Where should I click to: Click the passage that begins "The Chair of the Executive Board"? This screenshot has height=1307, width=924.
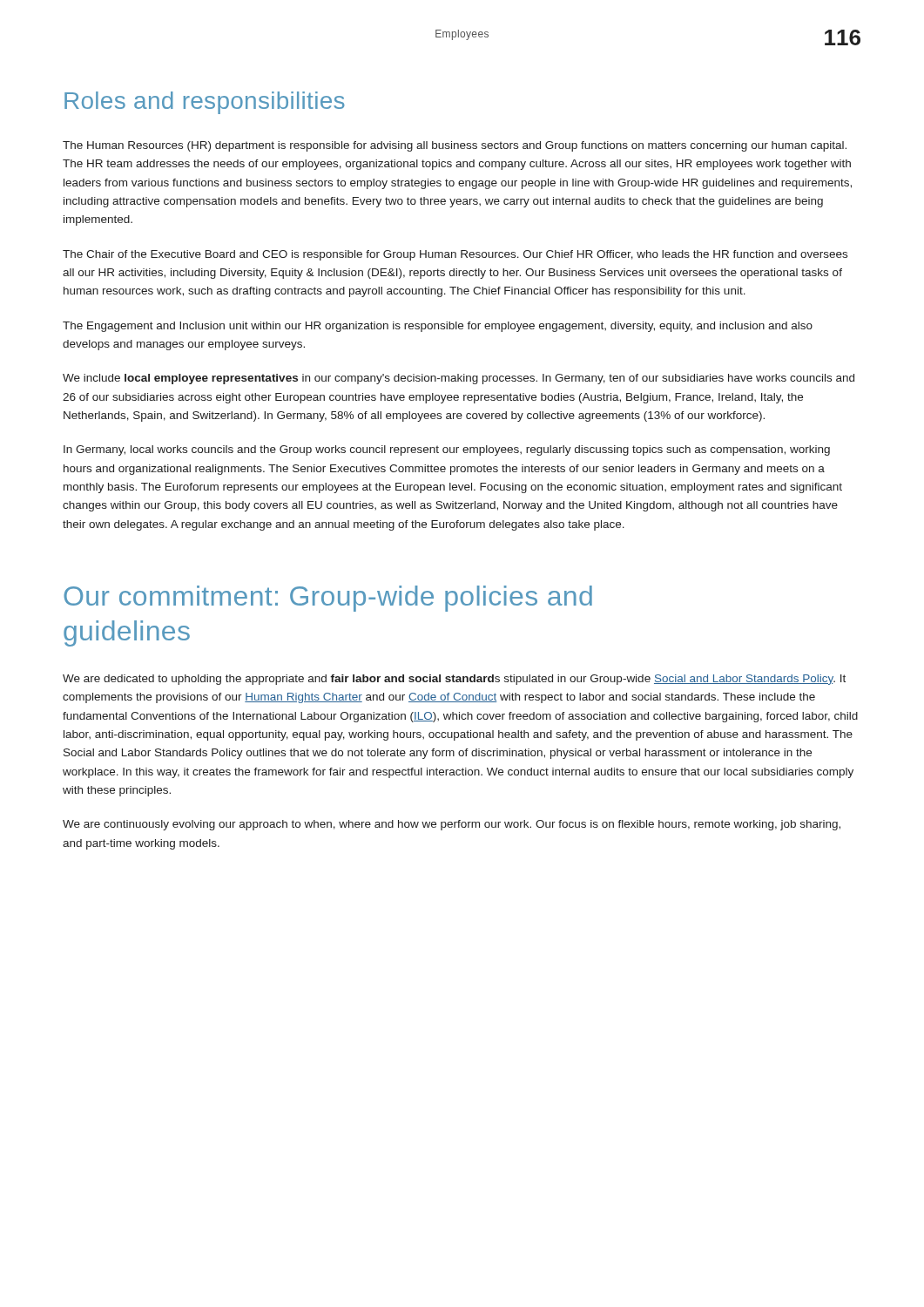point(455,272)
